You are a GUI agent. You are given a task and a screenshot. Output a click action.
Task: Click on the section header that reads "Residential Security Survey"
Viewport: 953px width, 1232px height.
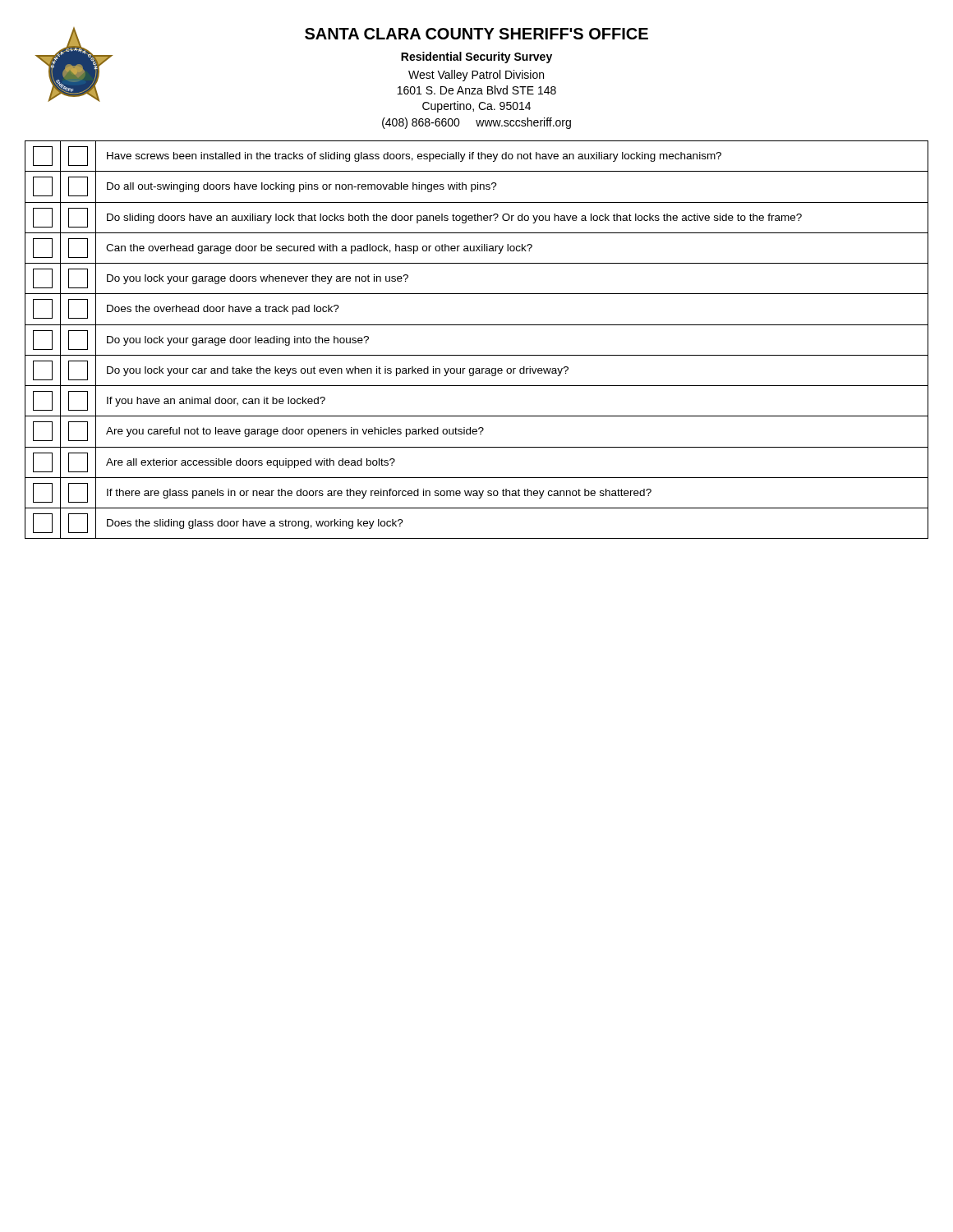click(476, 57)
